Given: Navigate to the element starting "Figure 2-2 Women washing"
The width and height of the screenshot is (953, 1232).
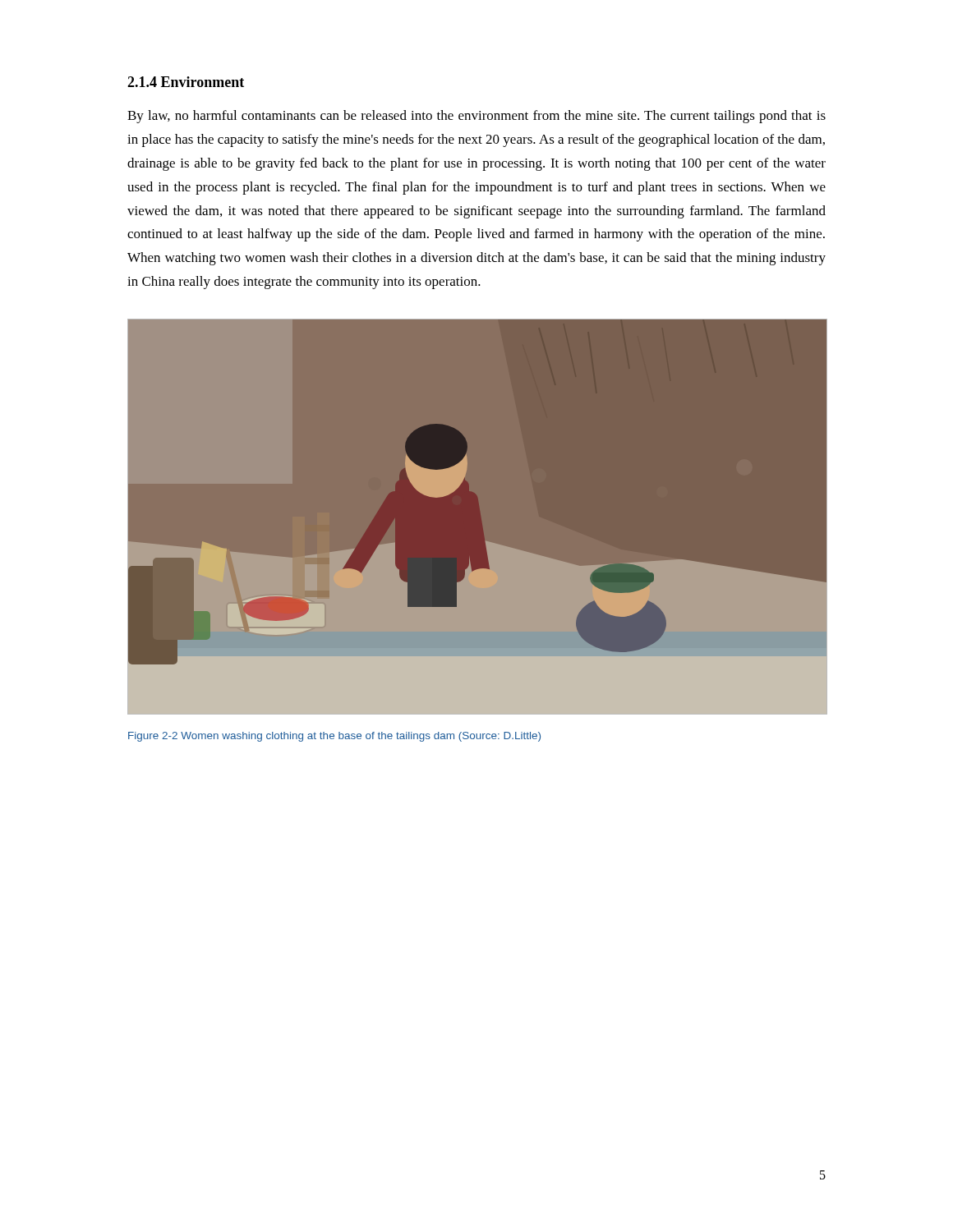Looking at the screenshot, I should 334,736.
